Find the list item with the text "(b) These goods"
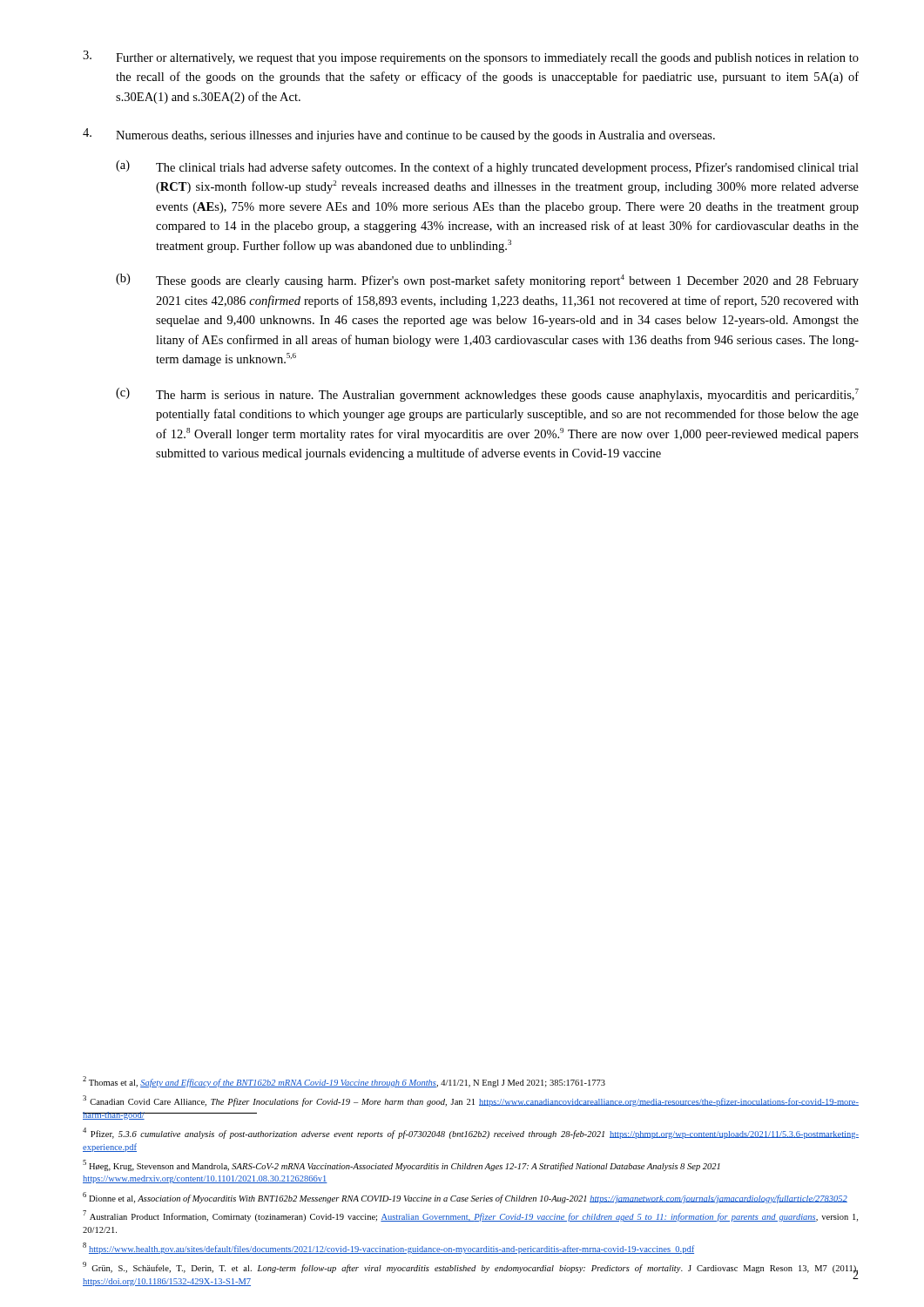This screenshot has height=1307, width=924. click(x=487, y=320)
